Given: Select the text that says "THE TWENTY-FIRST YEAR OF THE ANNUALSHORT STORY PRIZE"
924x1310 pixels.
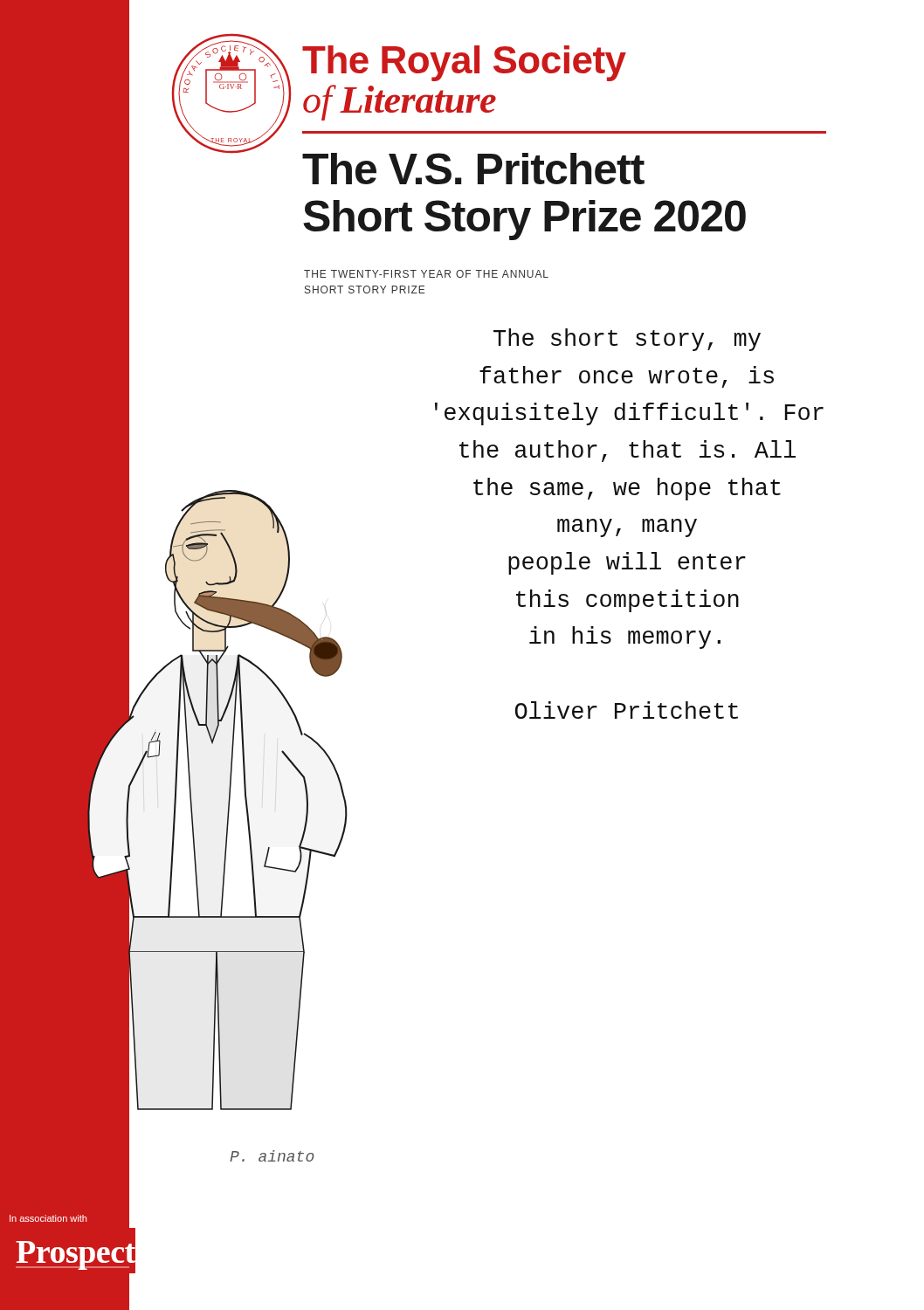Looking at the screenshot, I should (x=427, y=282).
